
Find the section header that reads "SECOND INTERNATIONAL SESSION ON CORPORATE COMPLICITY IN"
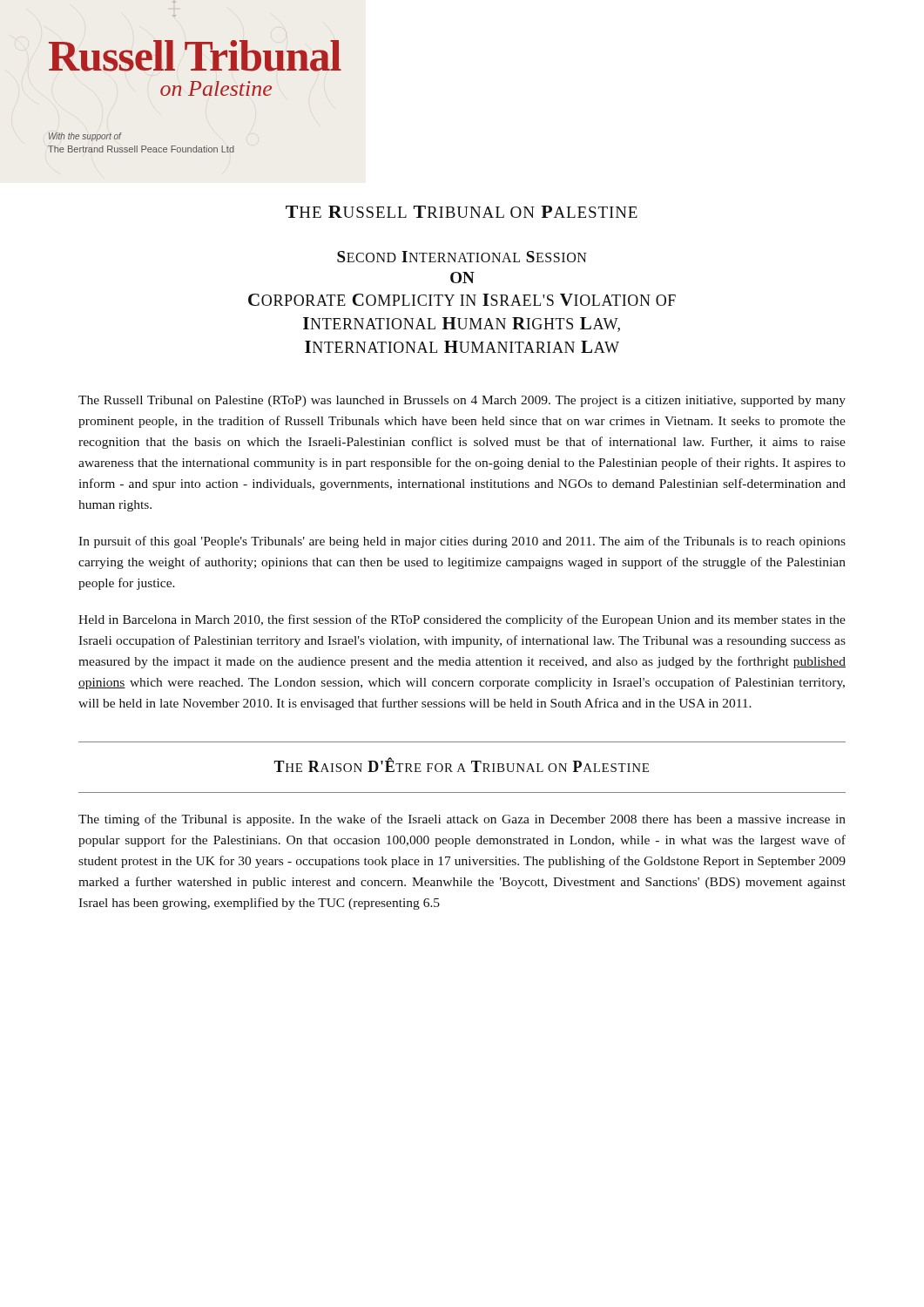click(462, 303)
